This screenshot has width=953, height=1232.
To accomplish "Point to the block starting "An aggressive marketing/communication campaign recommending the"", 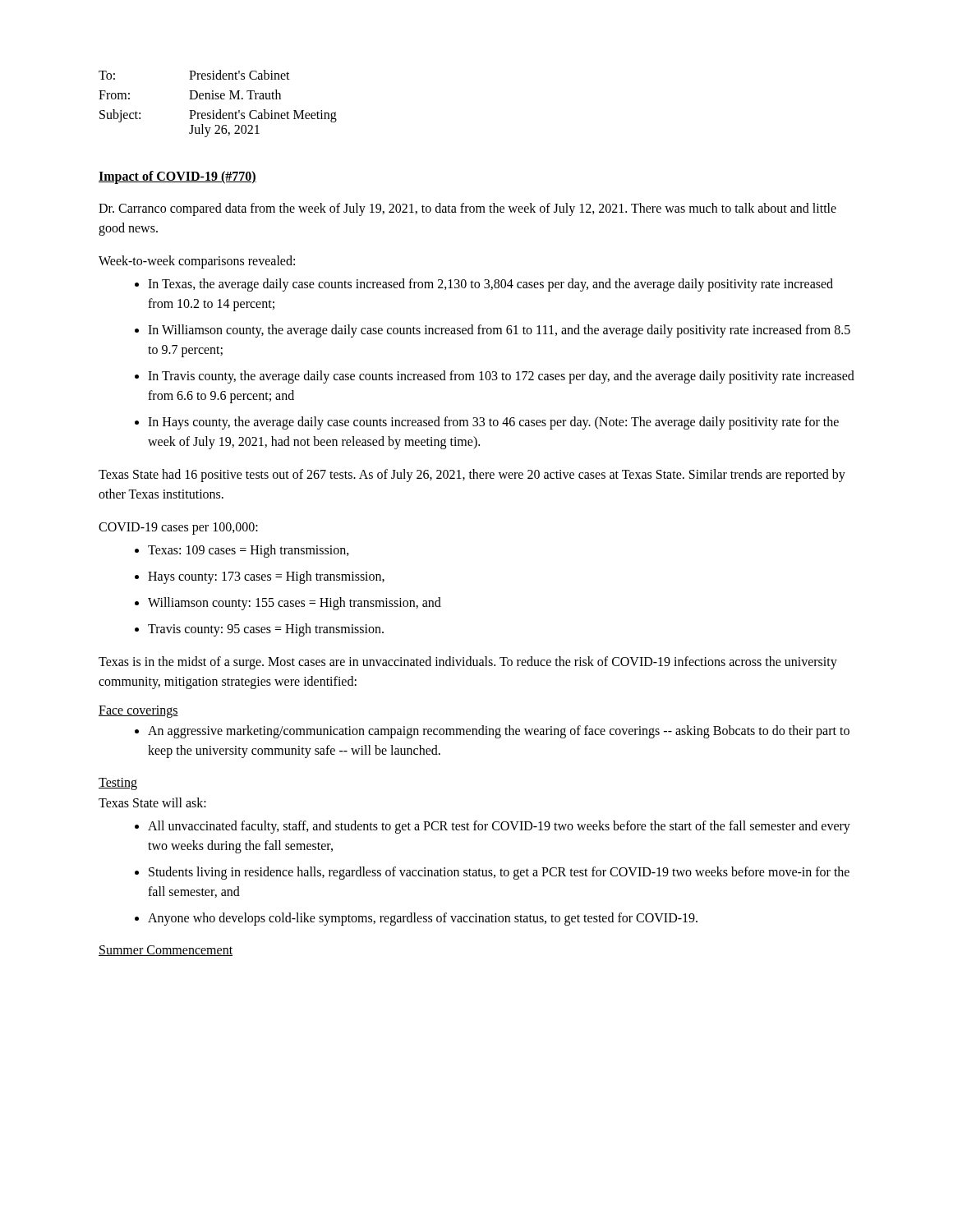I will [x=499, y=740].
